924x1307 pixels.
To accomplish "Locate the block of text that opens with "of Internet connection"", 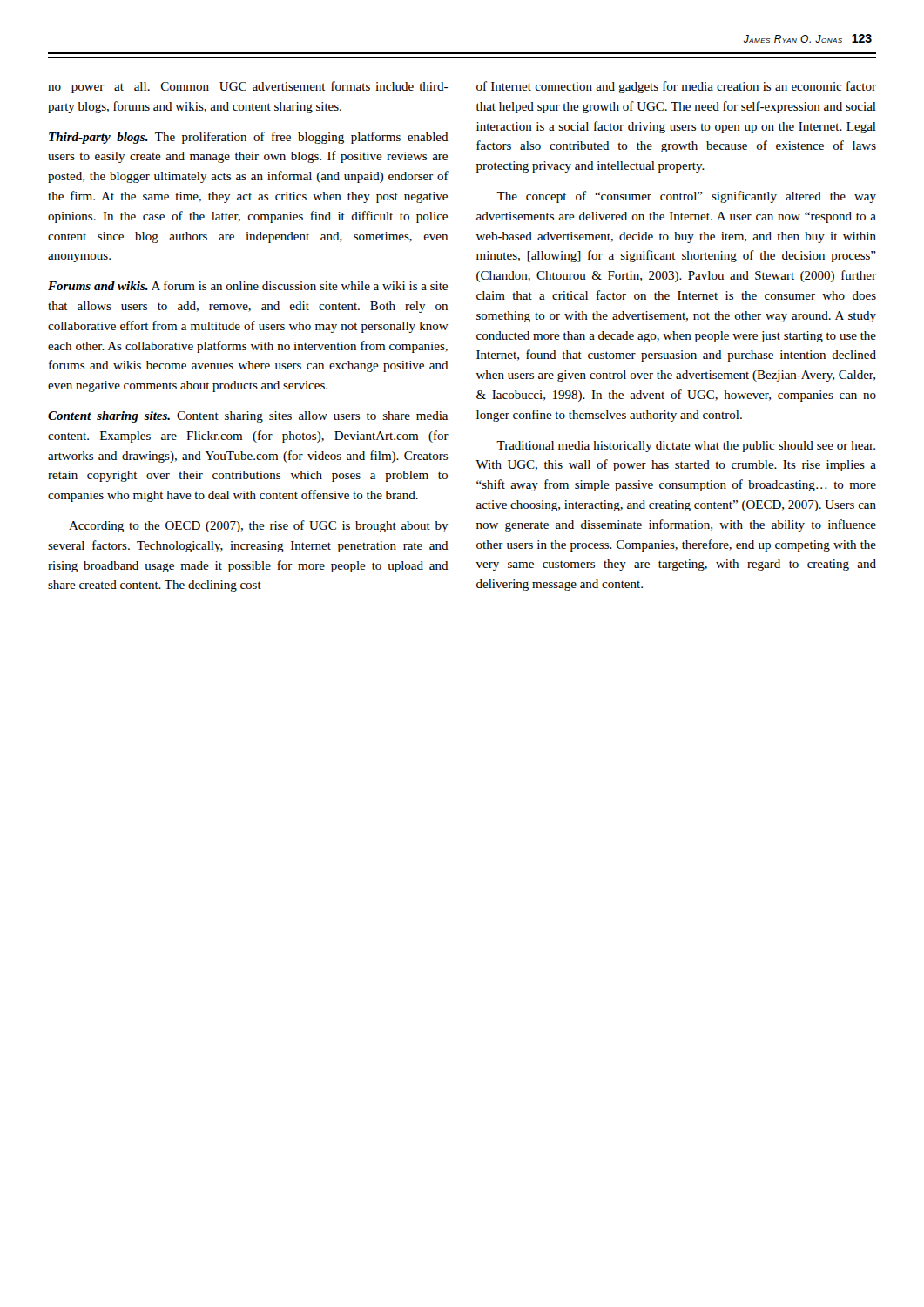I will [x=676, y=335].
